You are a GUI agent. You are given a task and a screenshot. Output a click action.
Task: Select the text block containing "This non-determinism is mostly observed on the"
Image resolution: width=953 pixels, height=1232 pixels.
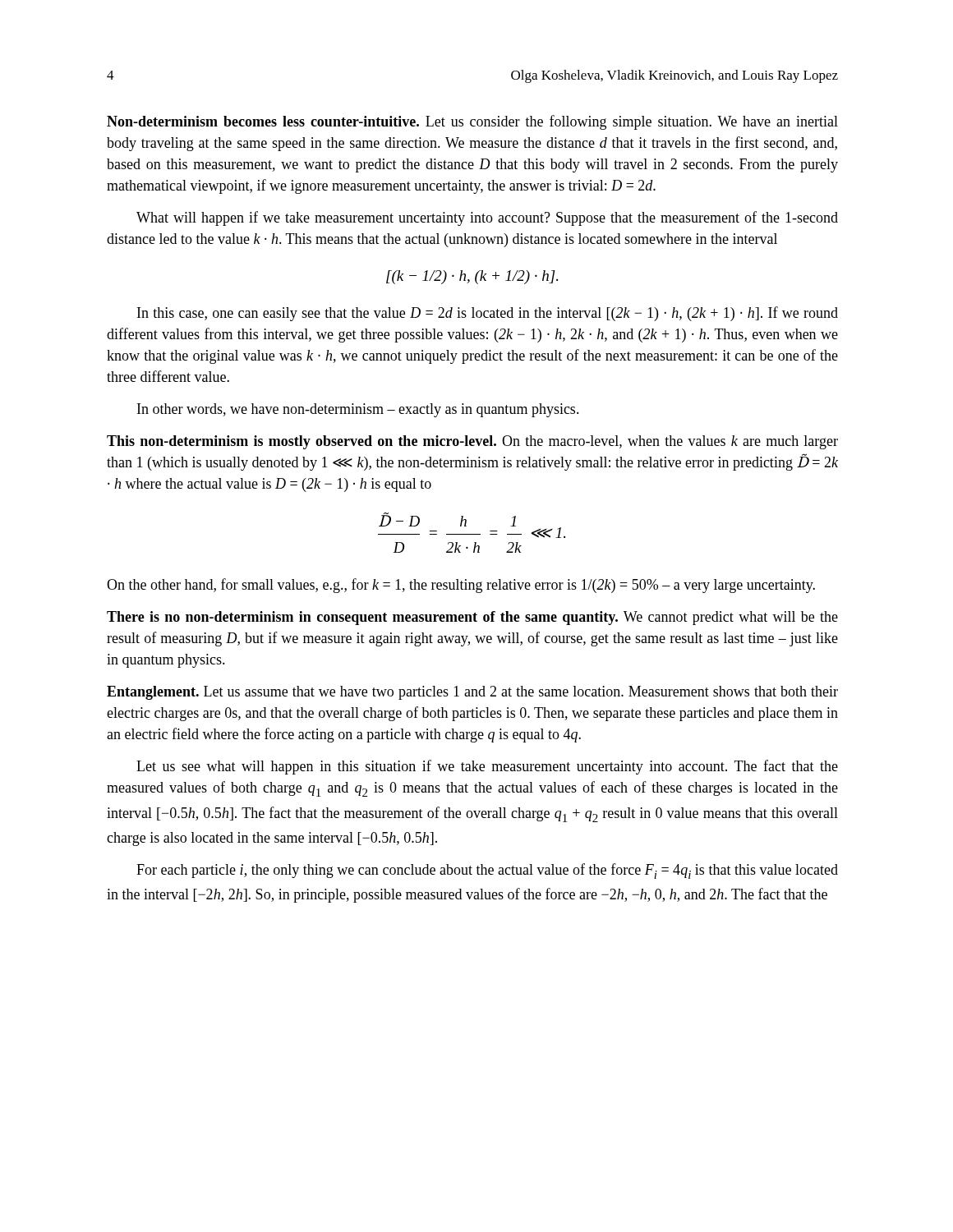tap(472, 463)
